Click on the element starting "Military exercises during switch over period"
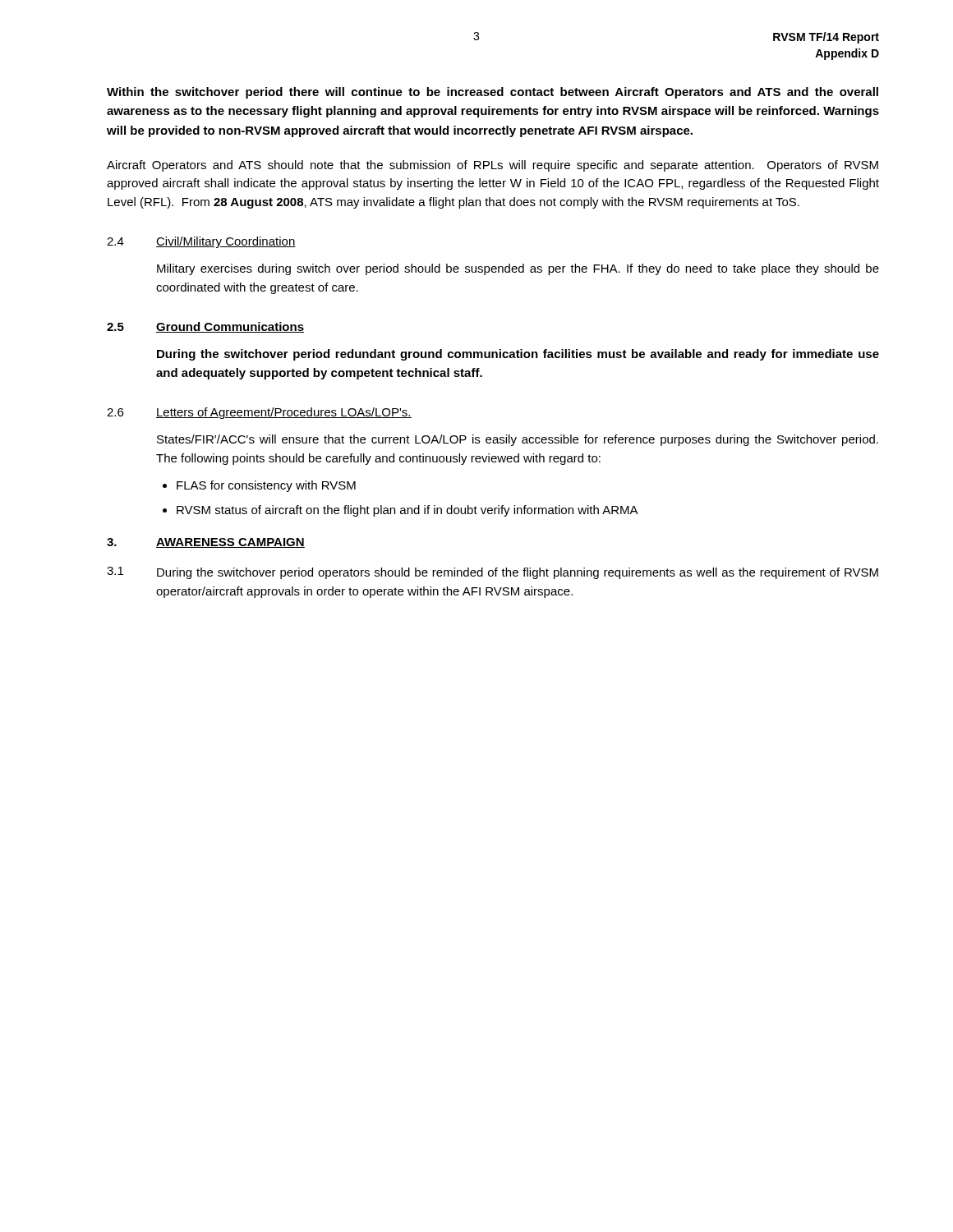The width and height of the screenshot is (953, 1232). coord(518,278)
